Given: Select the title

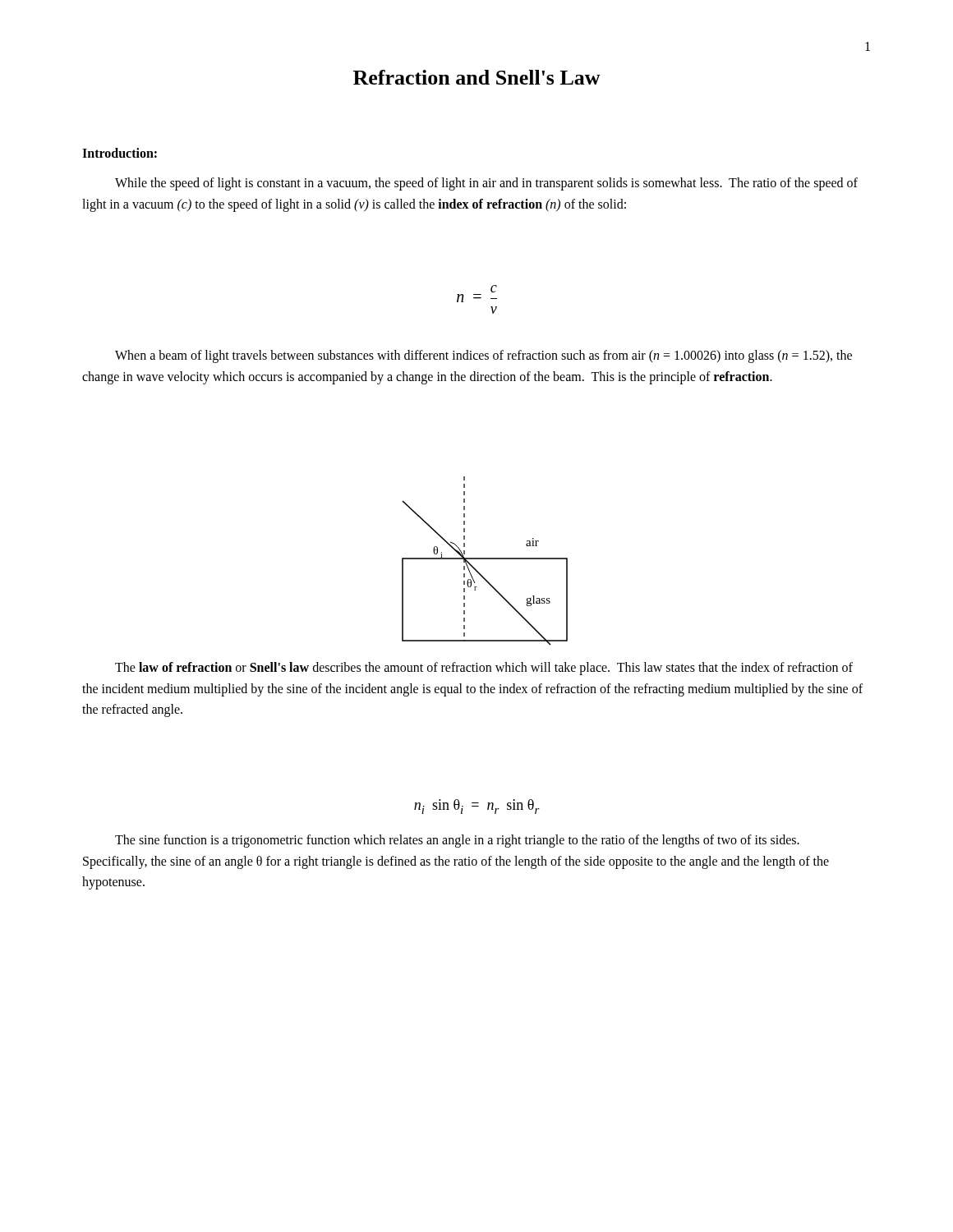Looking at the screenshot, I should coord(476,78).
